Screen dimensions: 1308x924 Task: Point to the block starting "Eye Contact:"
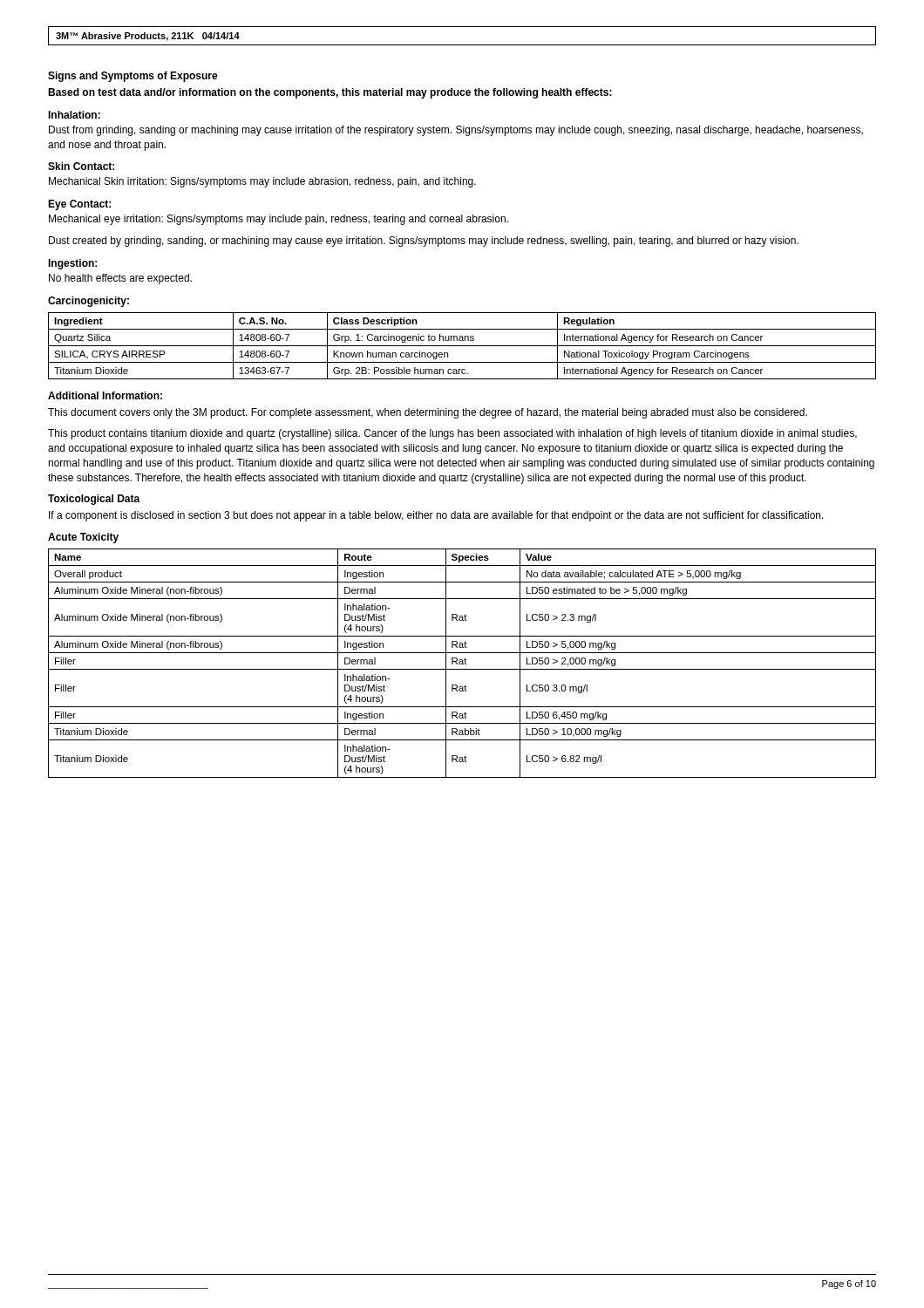80,204
